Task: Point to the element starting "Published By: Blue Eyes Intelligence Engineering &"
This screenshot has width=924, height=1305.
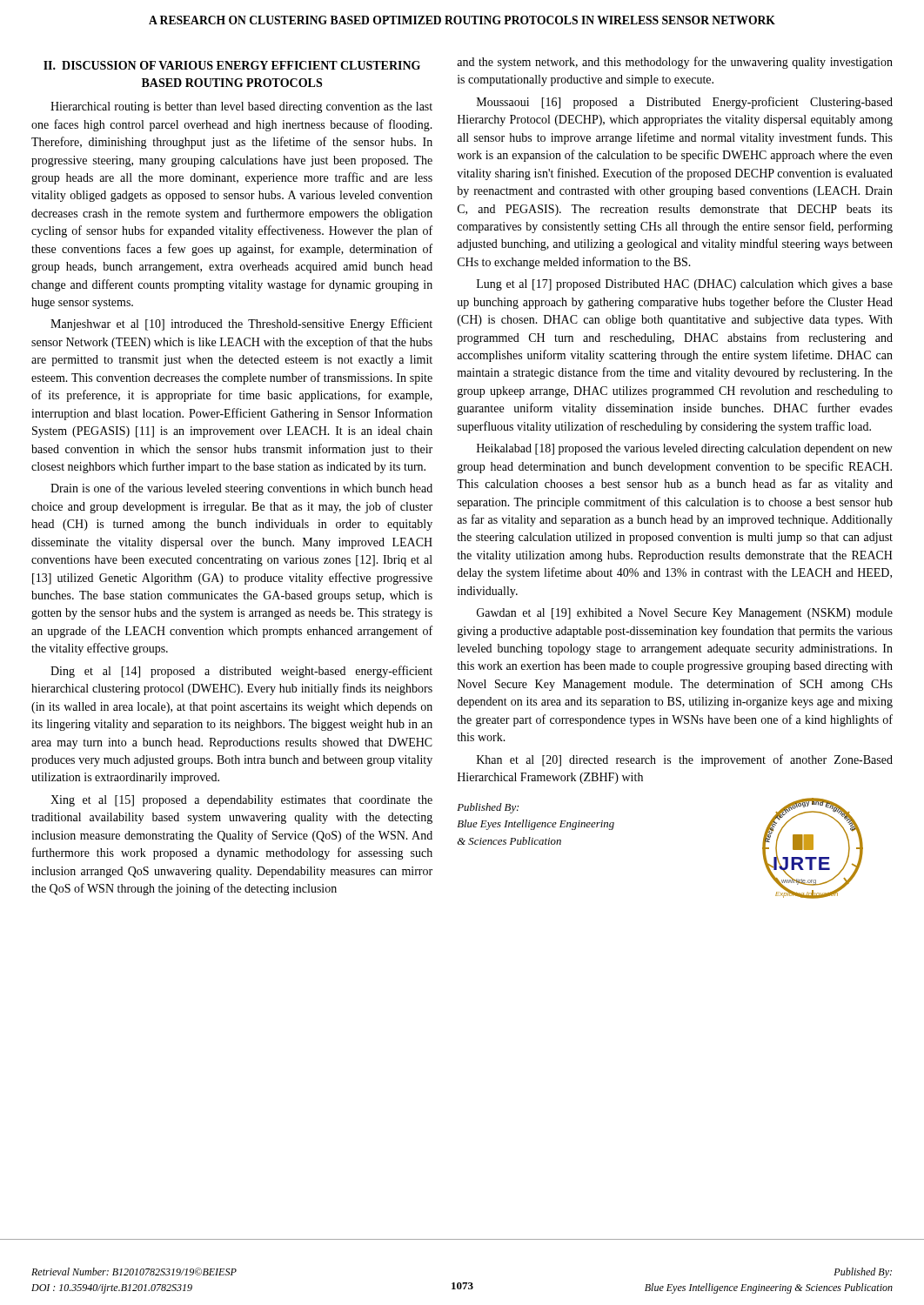Action: [536, 824]
